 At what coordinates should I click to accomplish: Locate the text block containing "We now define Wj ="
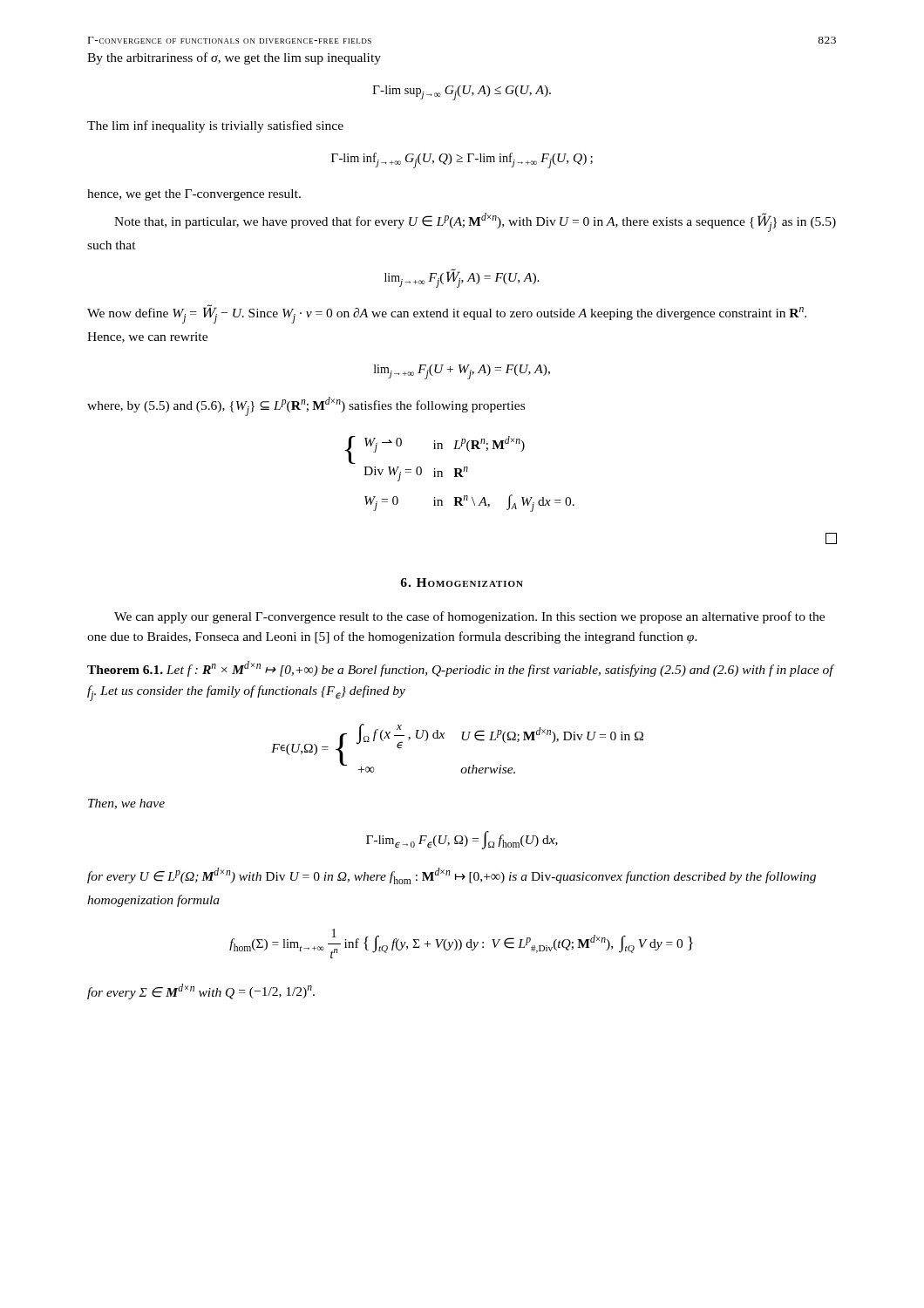tap(462, 324)
